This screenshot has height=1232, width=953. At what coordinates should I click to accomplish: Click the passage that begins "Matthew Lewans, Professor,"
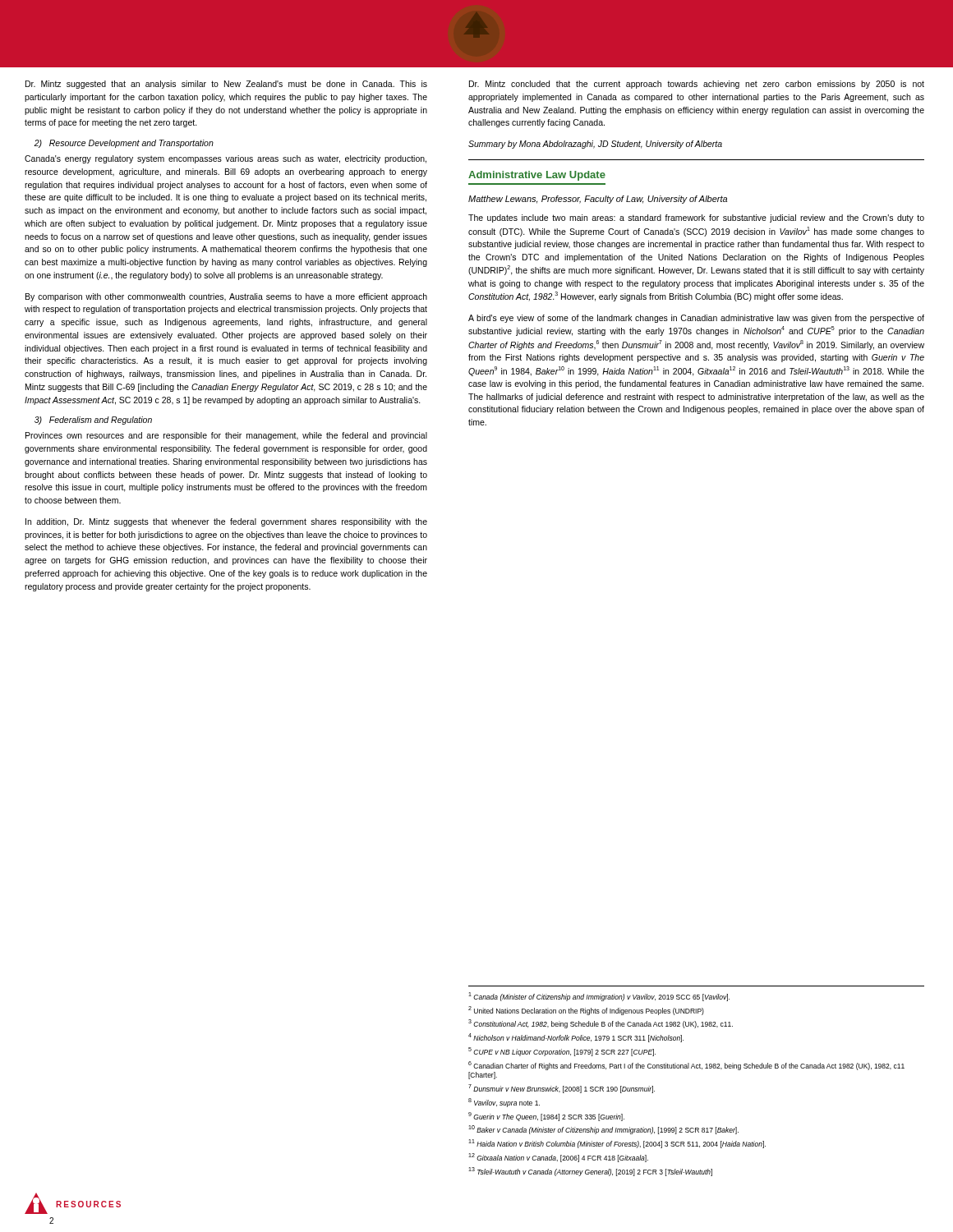coord(598,199)
